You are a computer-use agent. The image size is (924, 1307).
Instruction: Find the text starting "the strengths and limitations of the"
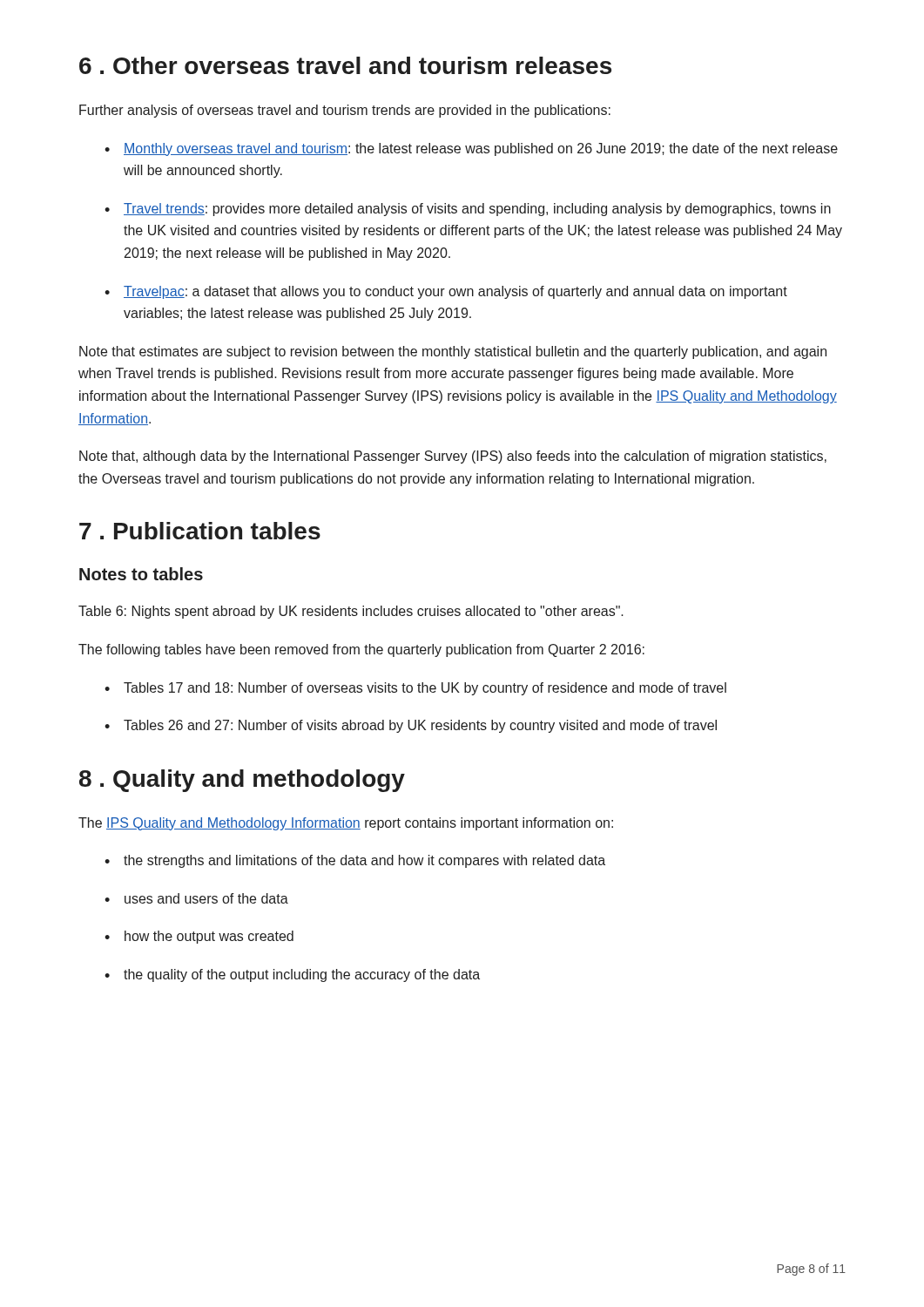(x=365, y=861)
